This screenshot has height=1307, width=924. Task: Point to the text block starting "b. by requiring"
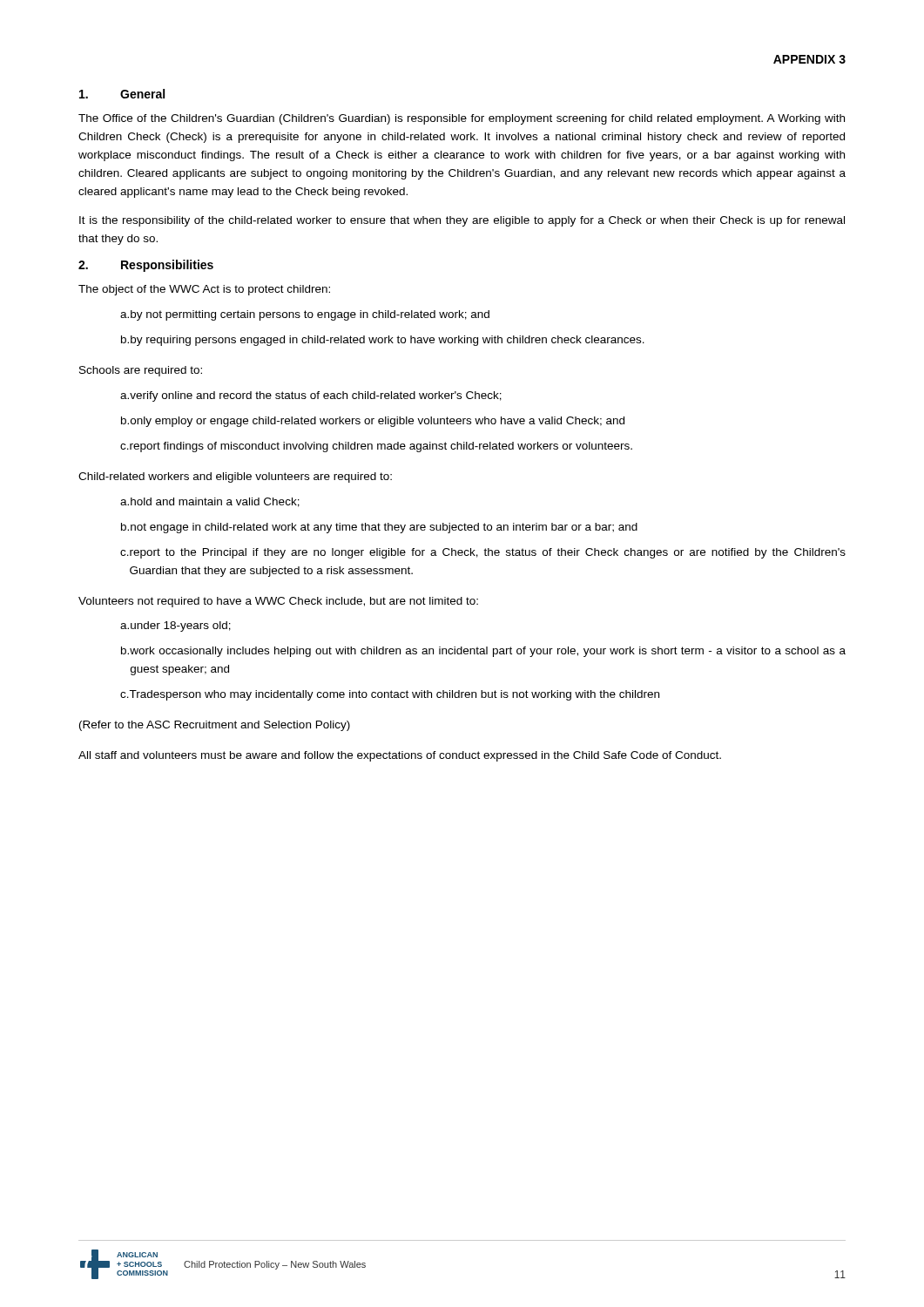pos(462,340)
